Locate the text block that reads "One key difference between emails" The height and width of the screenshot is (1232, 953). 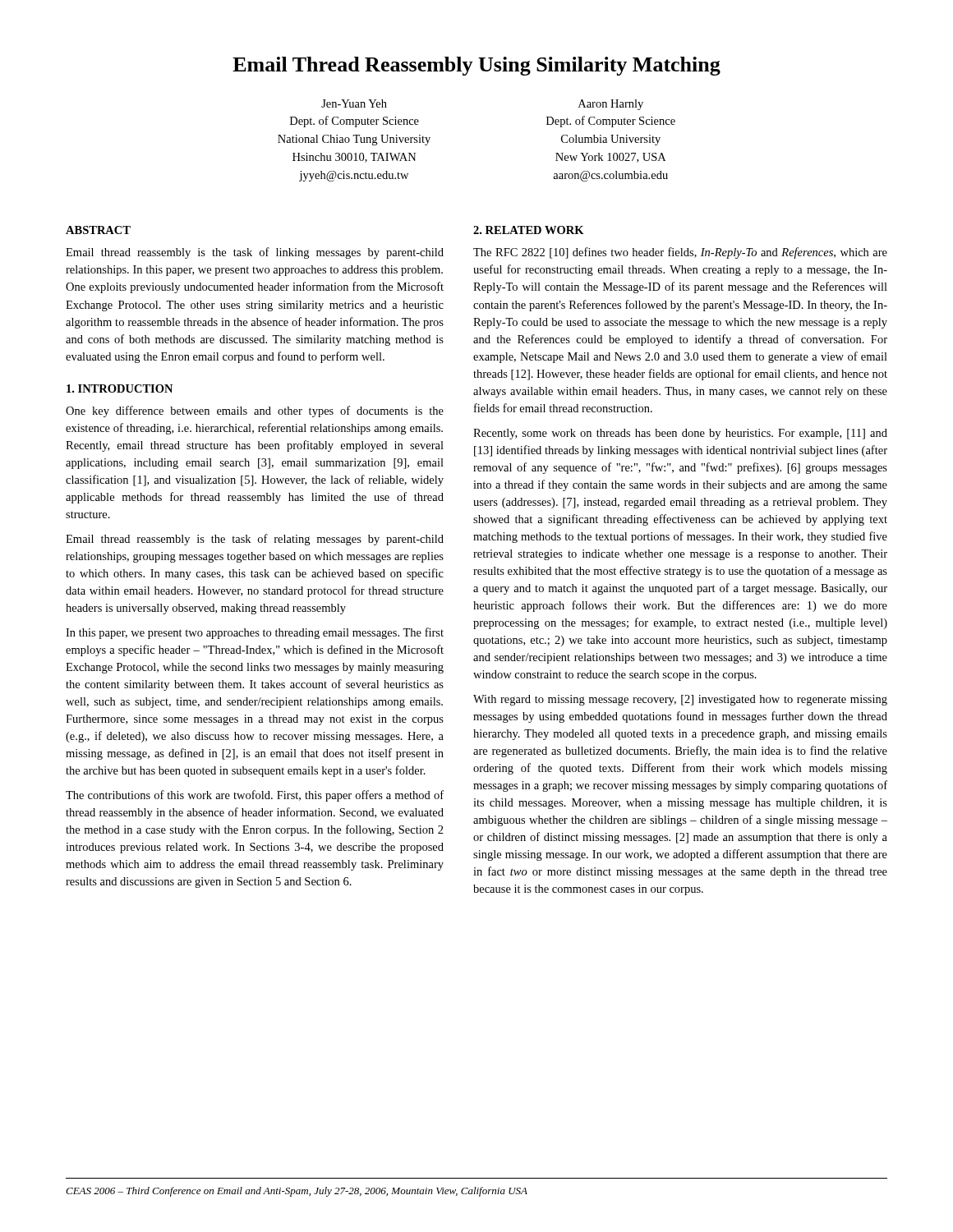255,646
